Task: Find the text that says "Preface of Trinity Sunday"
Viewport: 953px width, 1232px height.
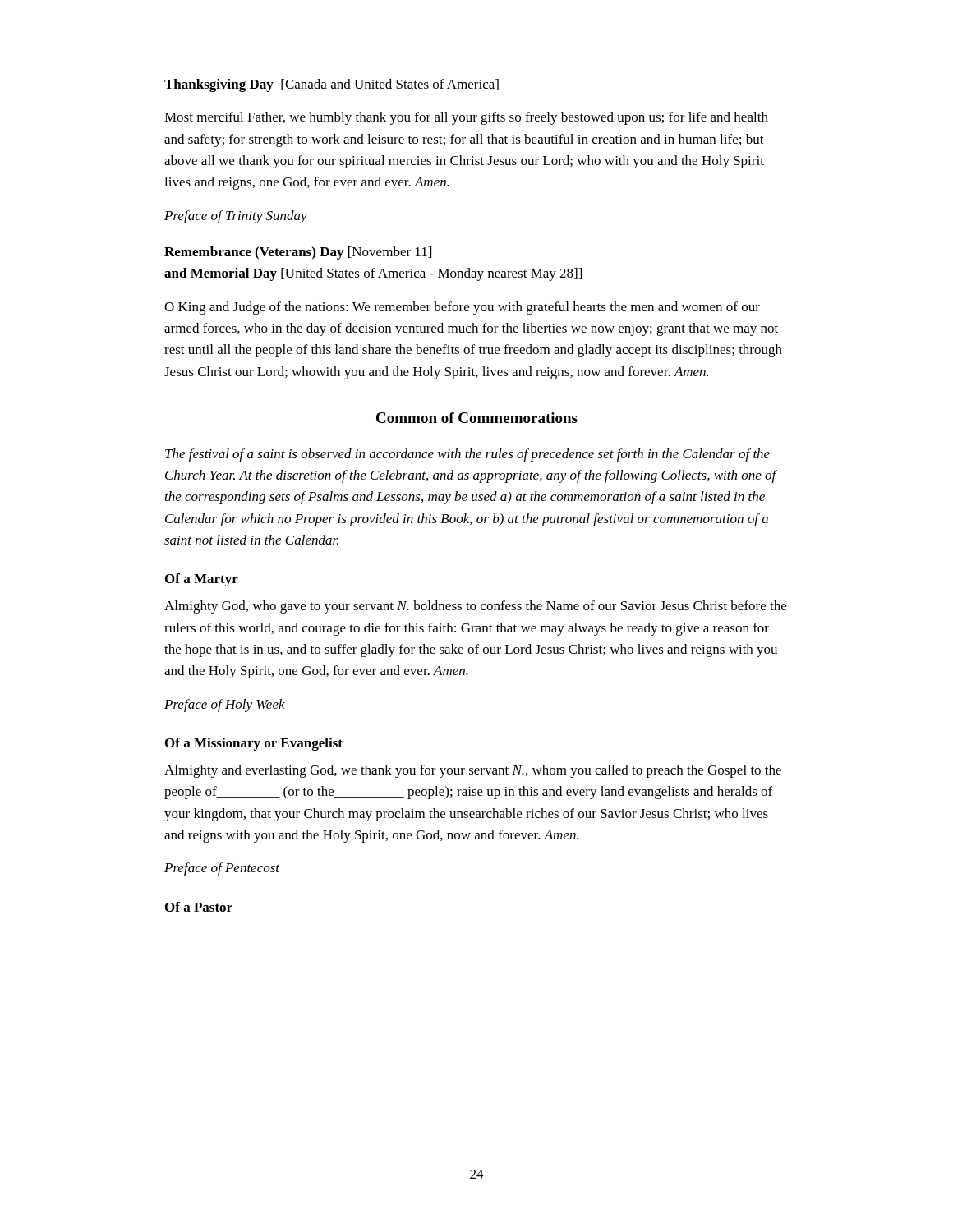Action: 236,217
